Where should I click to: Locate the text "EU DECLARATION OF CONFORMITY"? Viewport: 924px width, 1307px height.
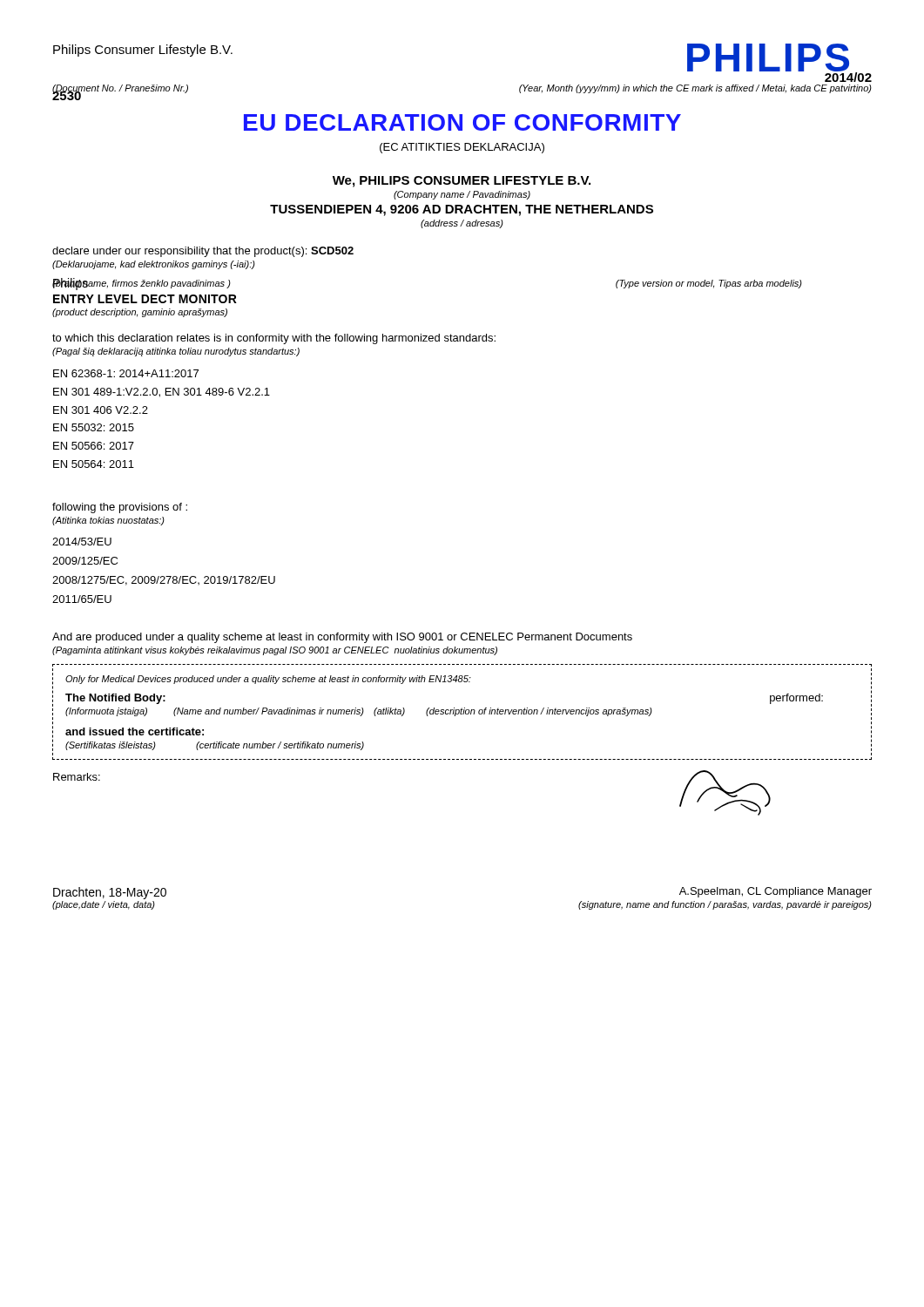(462, 122)
